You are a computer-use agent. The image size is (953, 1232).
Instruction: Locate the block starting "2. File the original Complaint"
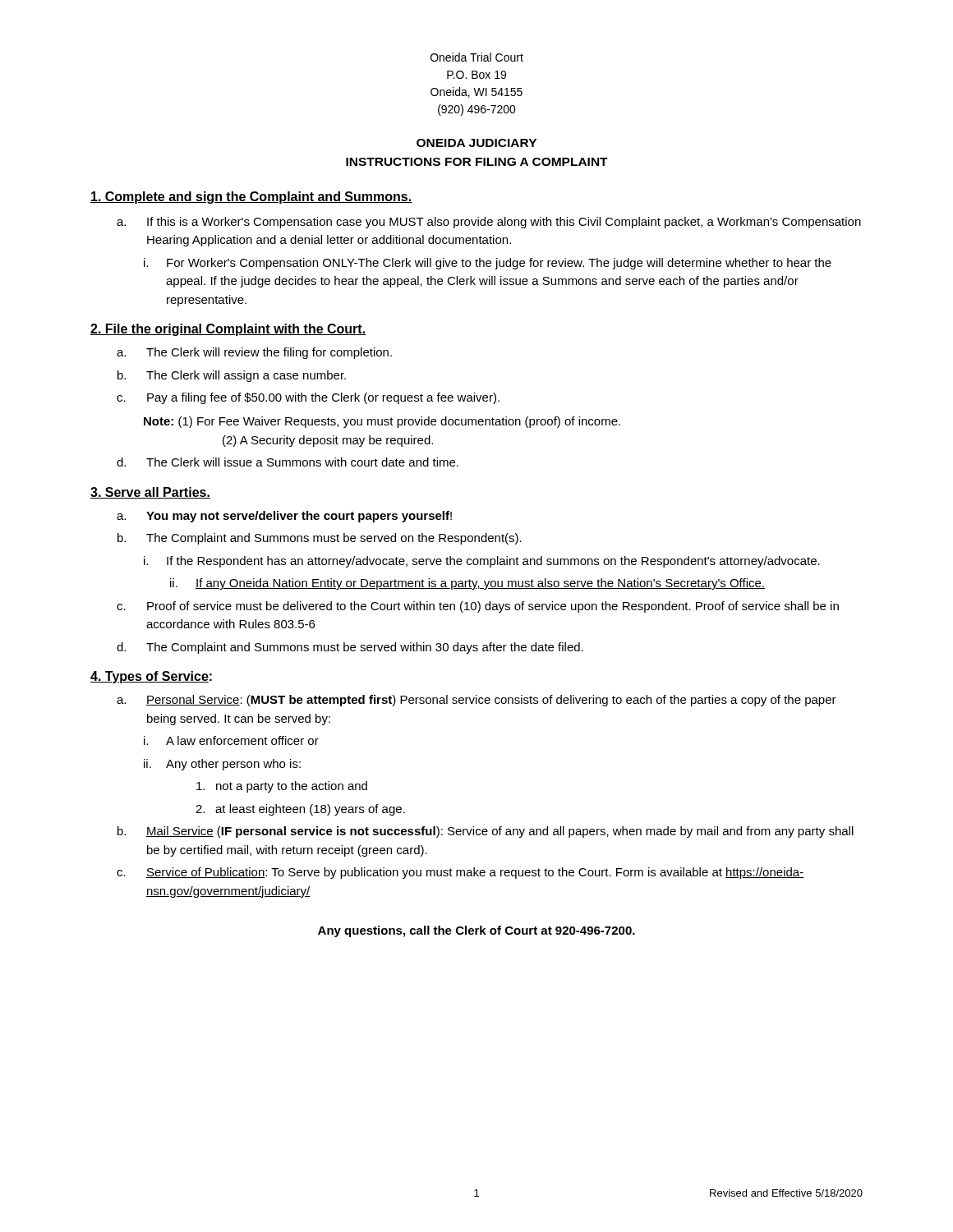tap(228, 329)
